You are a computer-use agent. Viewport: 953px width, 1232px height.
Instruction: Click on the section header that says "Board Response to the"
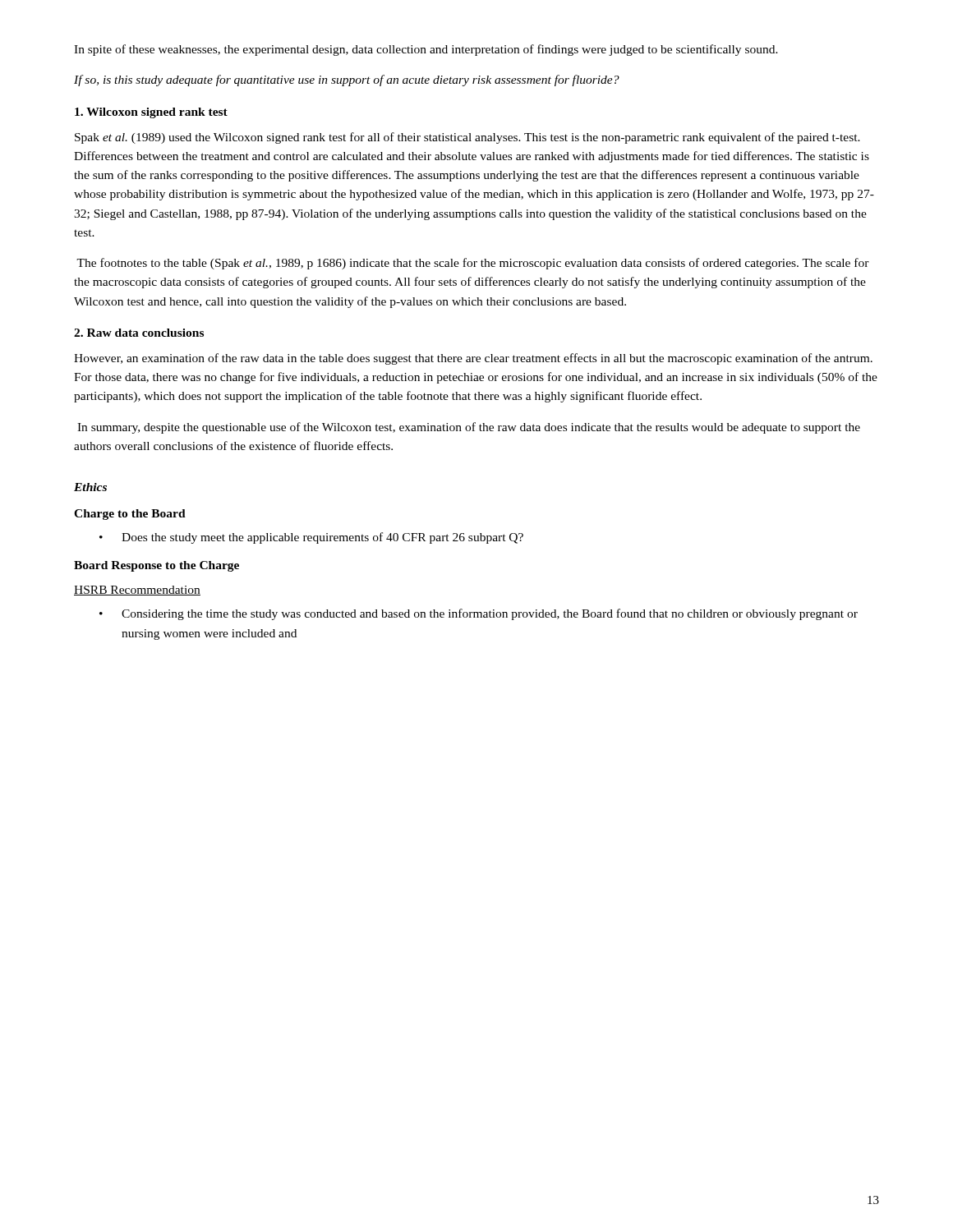pos(157,565)
